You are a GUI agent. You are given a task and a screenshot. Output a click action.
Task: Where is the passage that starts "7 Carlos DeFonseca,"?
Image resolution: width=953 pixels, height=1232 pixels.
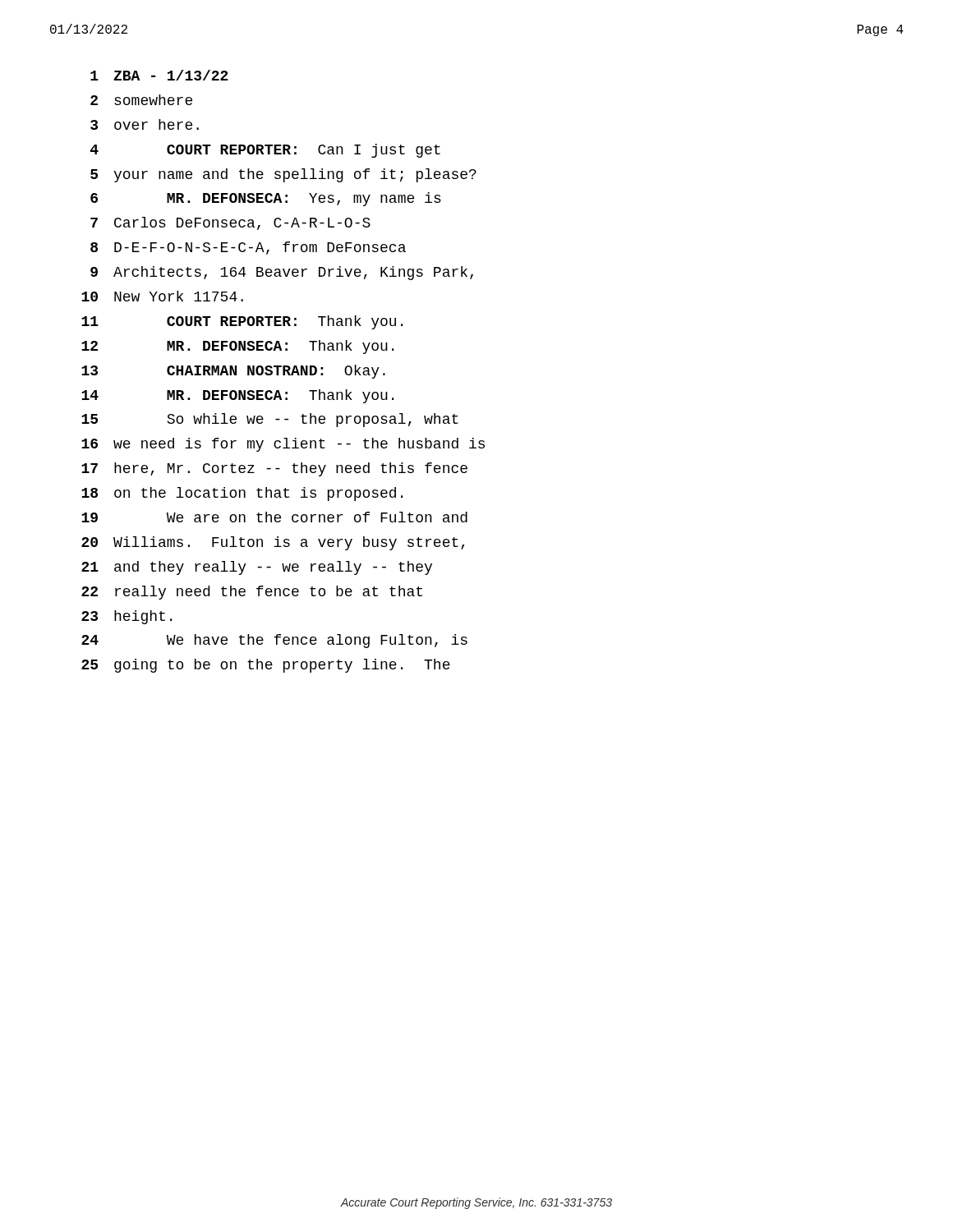click(x=230, y=223)
